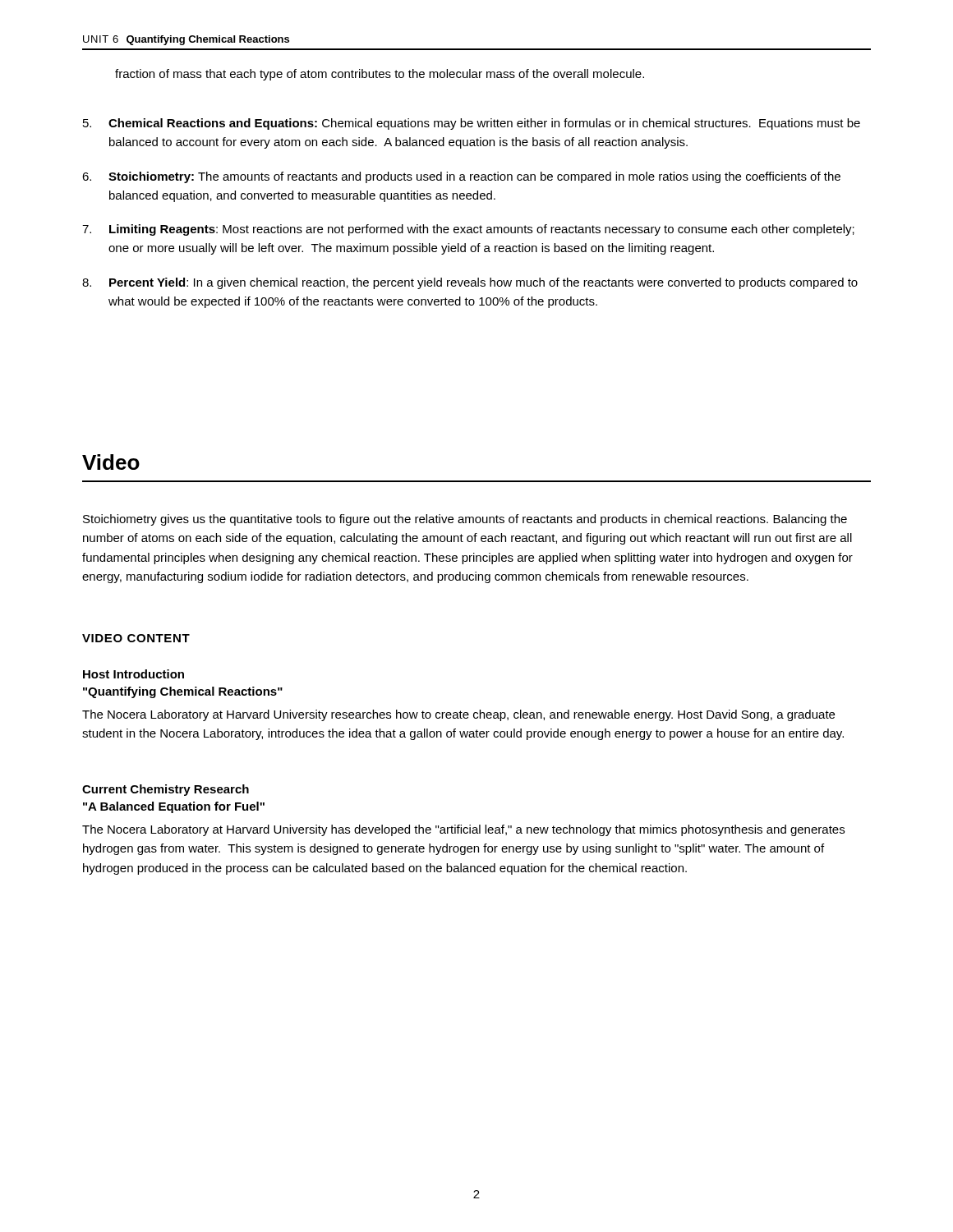Point to the section header beginning "Host Introduction "Quantifying"

[182, 683]
